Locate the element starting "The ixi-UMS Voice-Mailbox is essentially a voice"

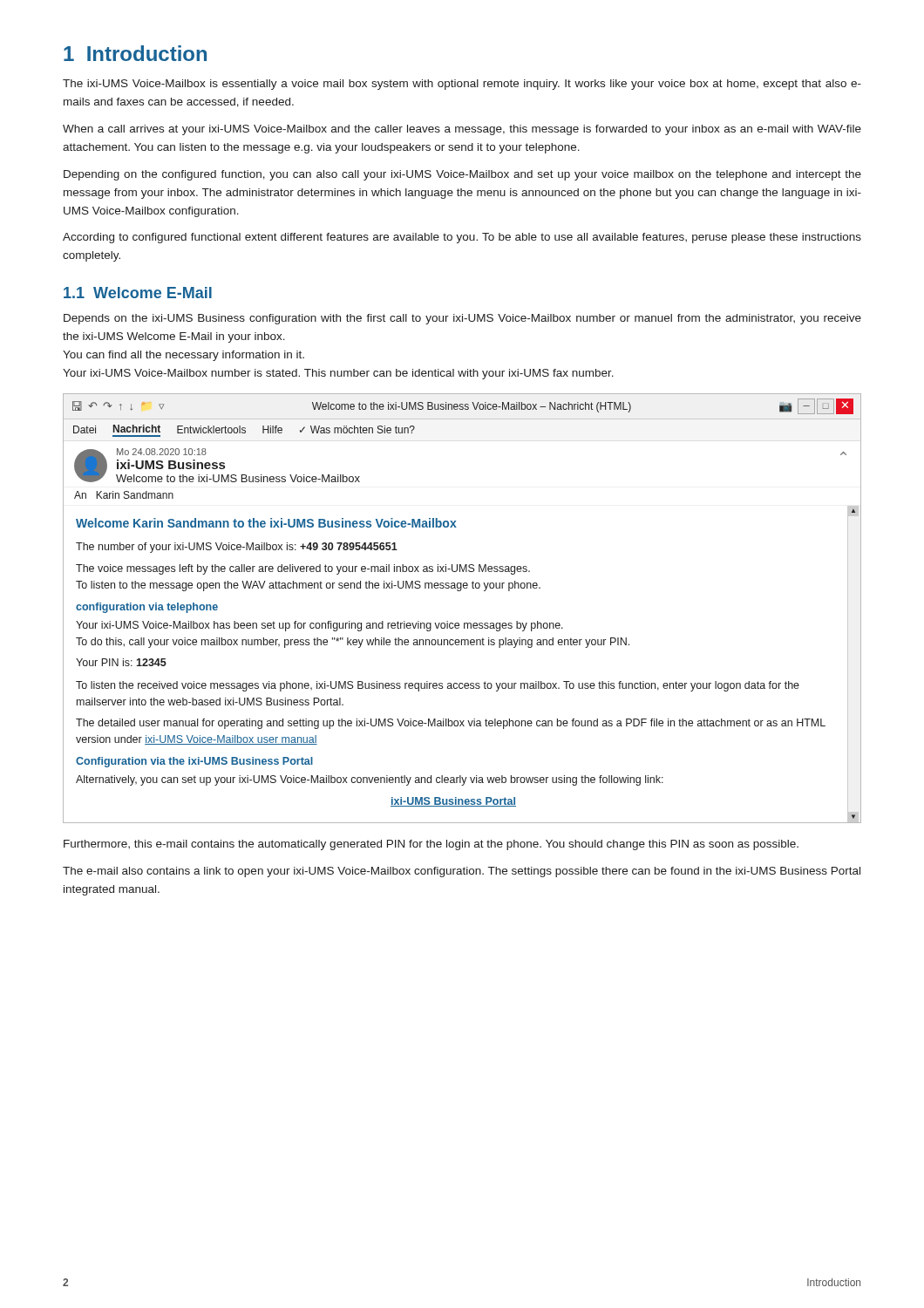click(462, 92)
